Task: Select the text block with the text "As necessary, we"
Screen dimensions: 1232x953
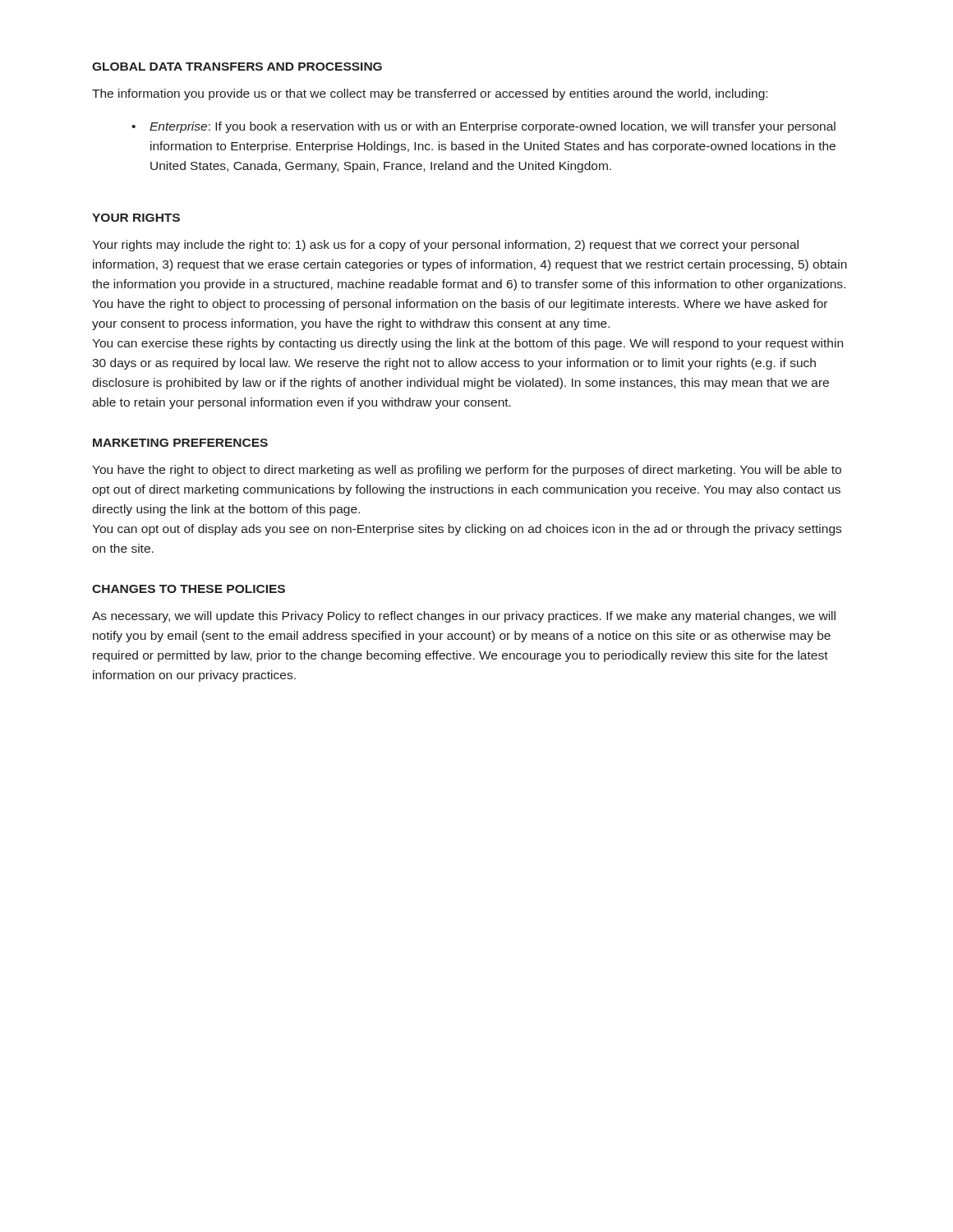Action: (x=464, y=645)
